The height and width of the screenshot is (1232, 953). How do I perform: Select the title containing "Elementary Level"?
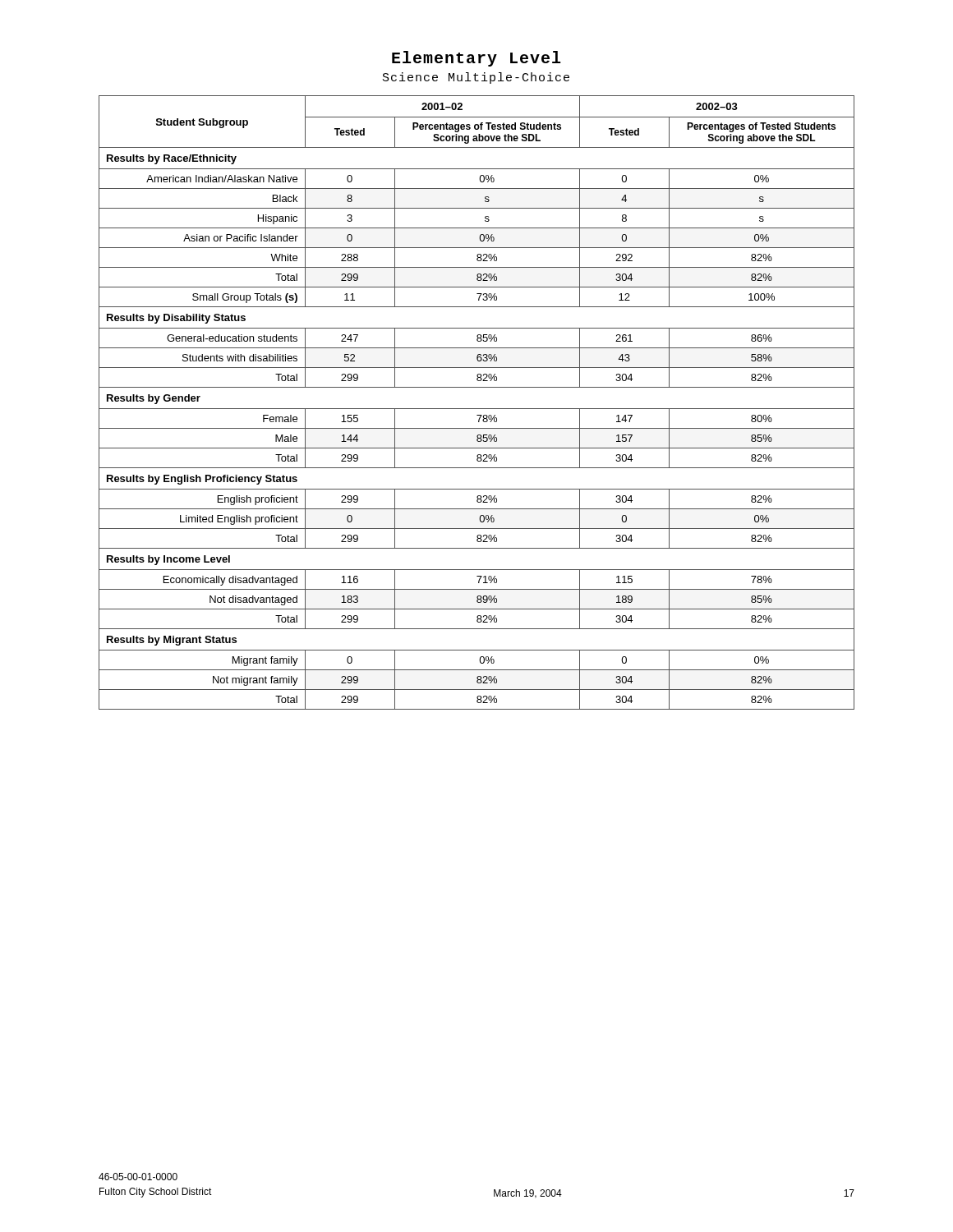pos(476,59)
